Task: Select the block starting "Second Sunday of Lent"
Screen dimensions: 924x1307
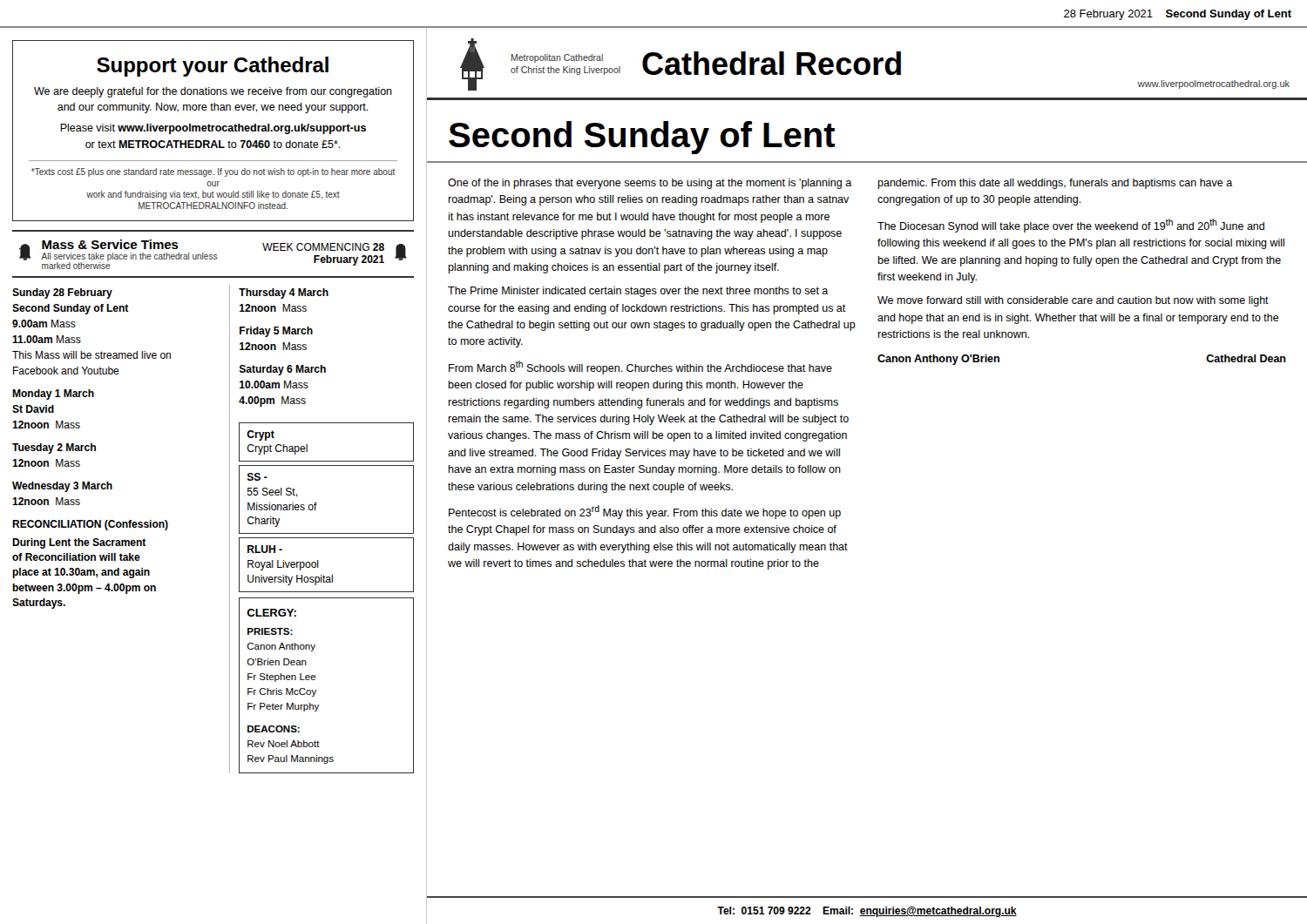Action: pos(642,135)
